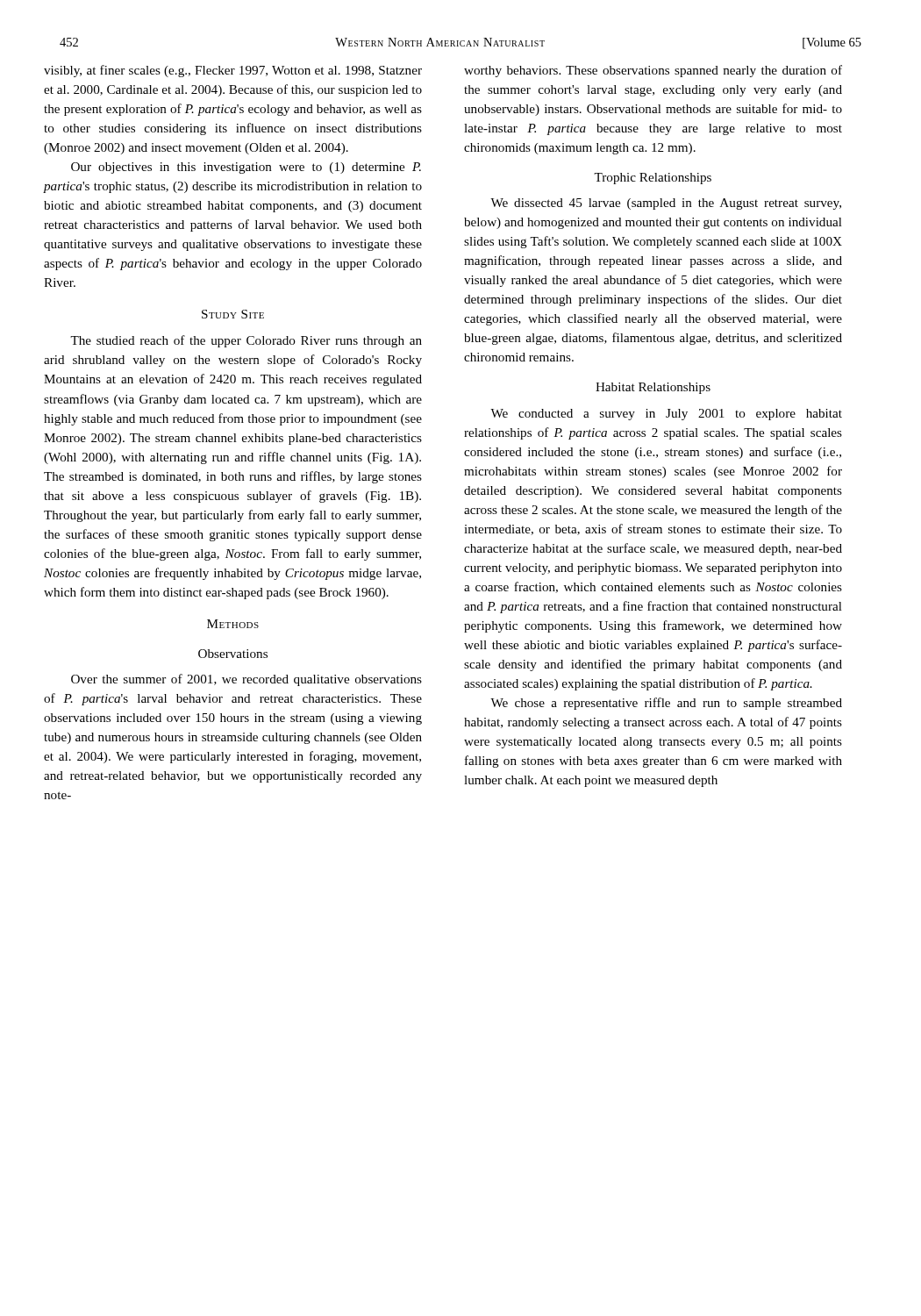Find the section header with the text "Trophic Relationships"
The width and height of the screenshot is (921, 1316).
point(653,177)
